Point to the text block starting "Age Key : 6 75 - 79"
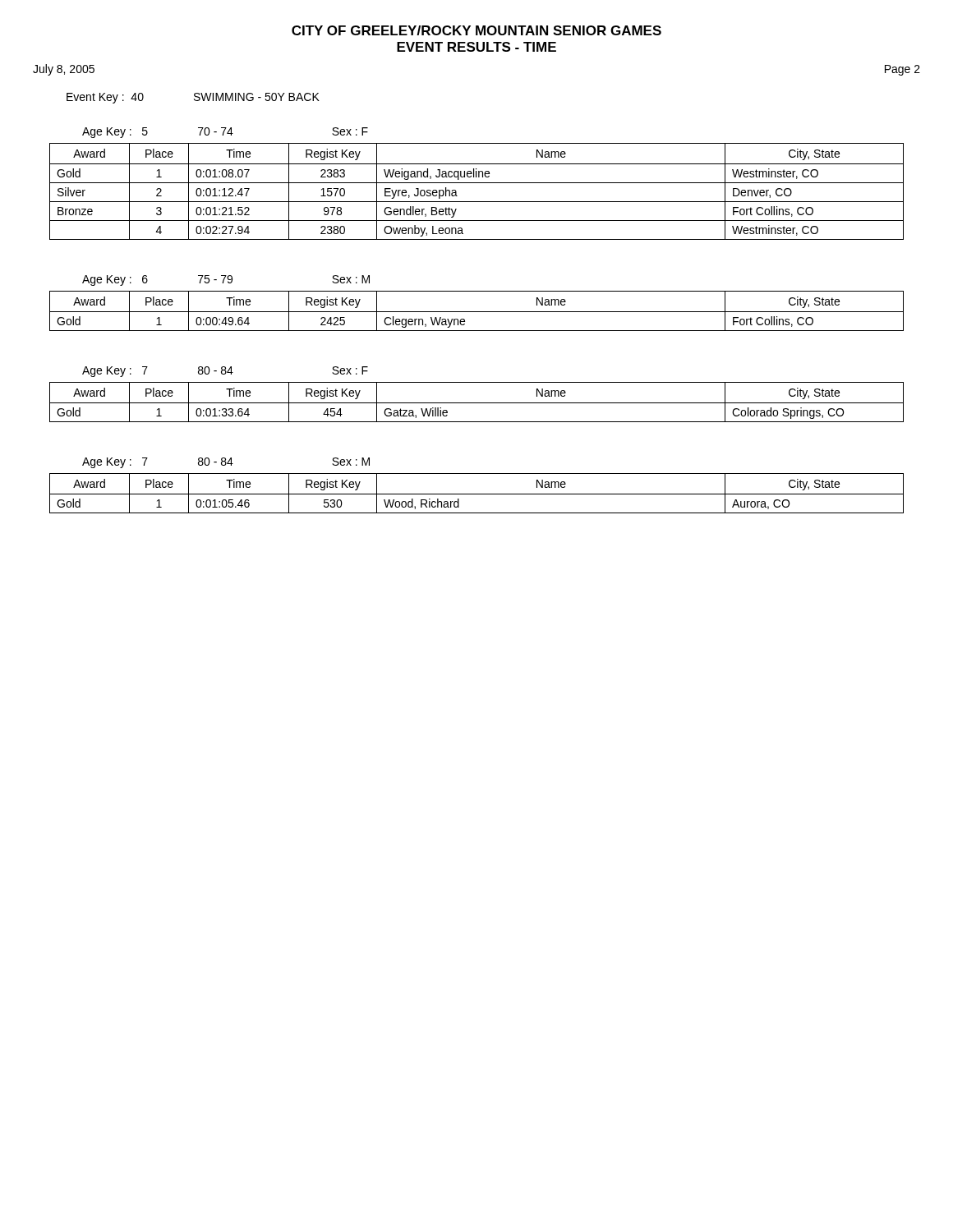 [x=226, y=279]
